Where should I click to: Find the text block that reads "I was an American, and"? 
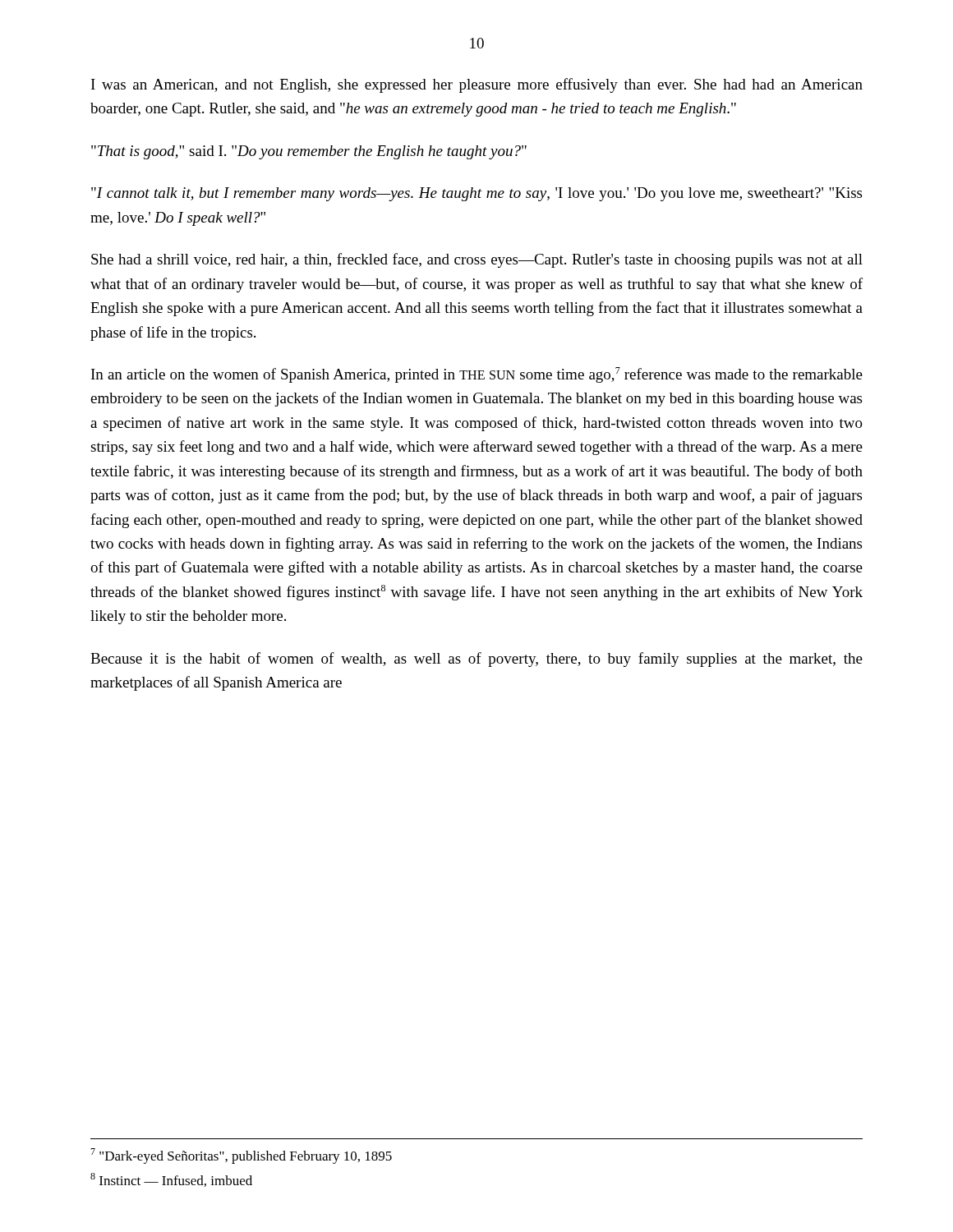(476, 96)
